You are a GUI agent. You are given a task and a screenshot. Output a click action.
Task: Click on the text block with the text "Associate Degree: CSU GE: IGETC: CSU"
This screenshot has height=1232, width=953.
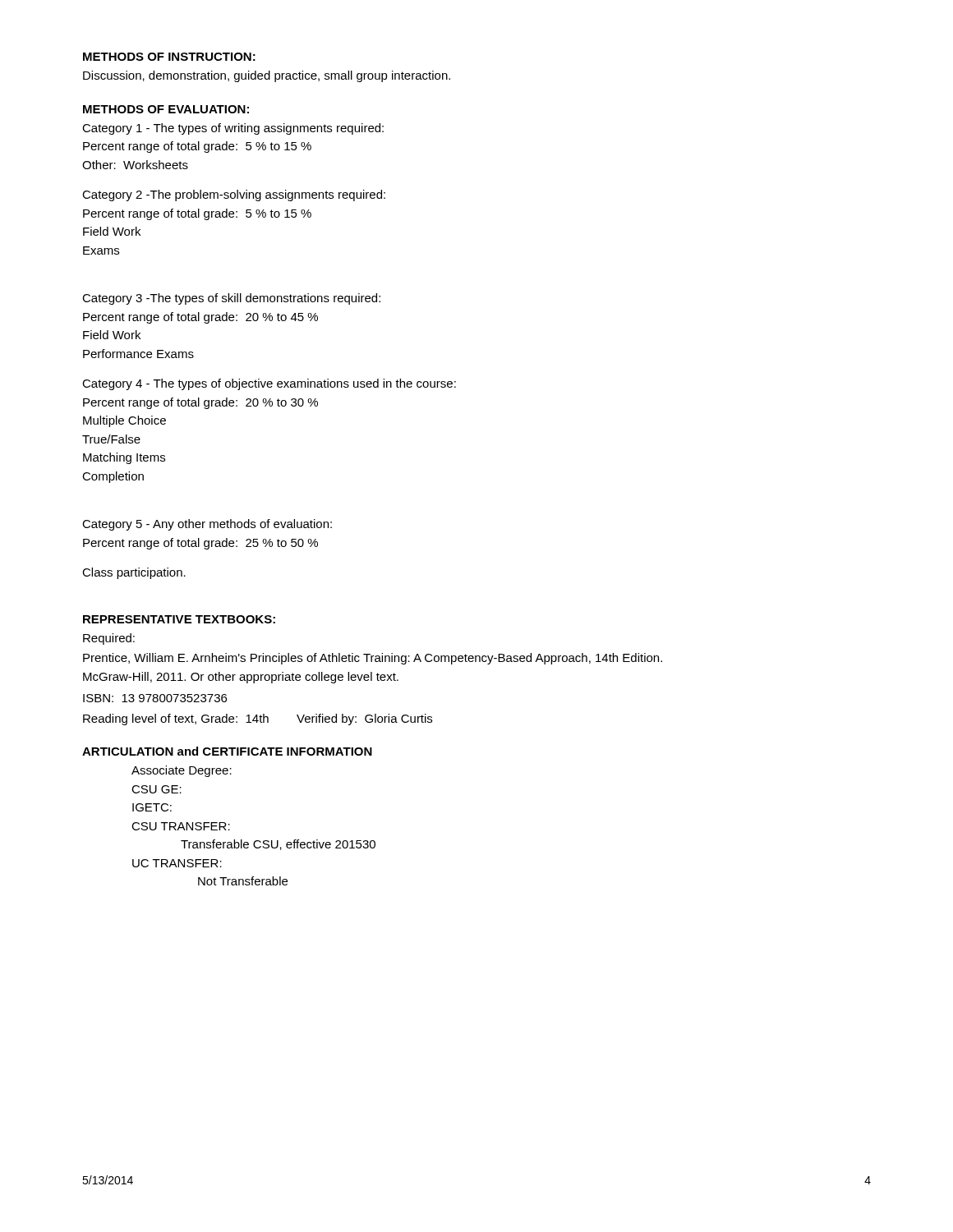click(x=182, y=771)
